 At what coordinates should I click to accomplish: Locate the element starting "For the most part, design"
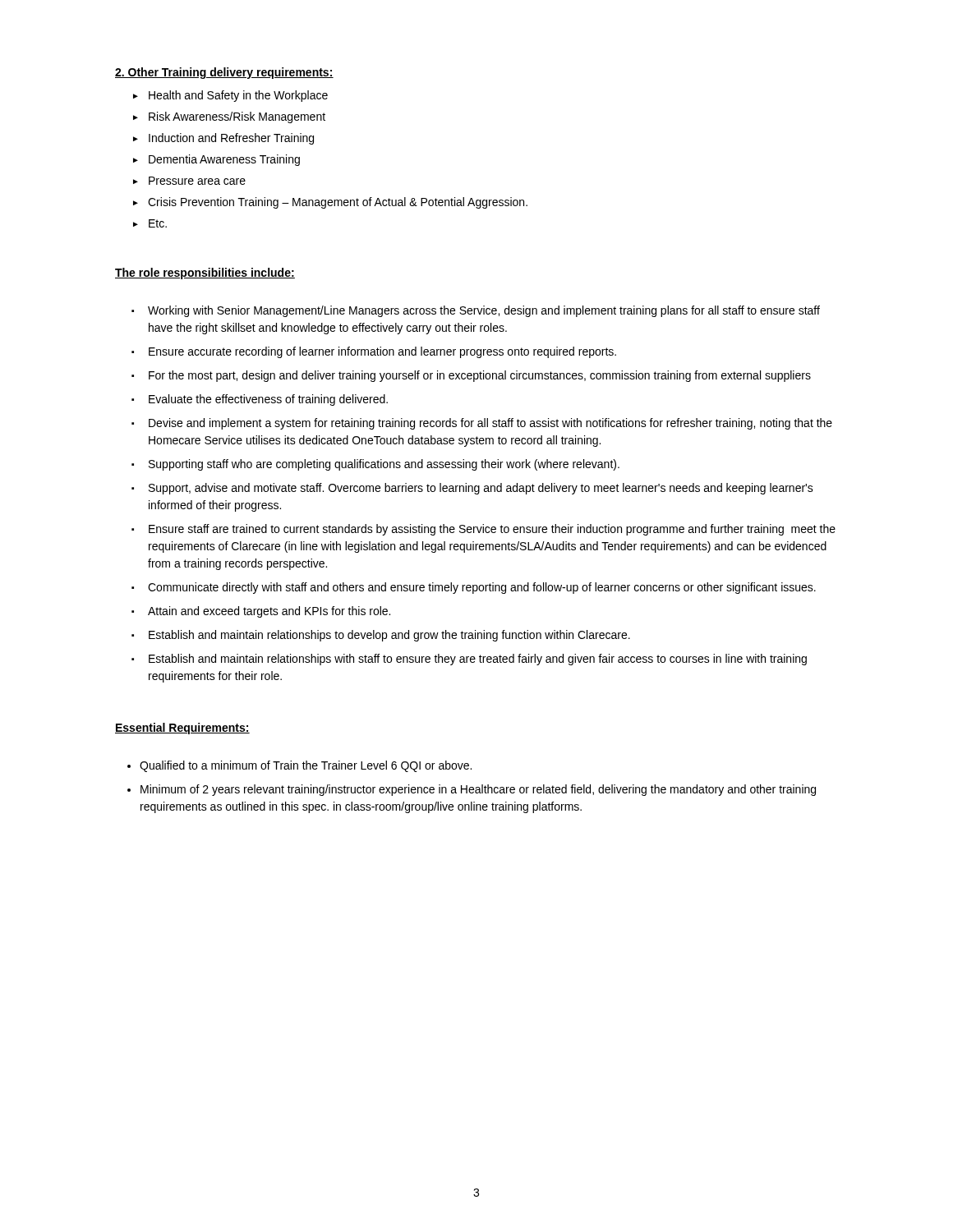pos(485,376)
